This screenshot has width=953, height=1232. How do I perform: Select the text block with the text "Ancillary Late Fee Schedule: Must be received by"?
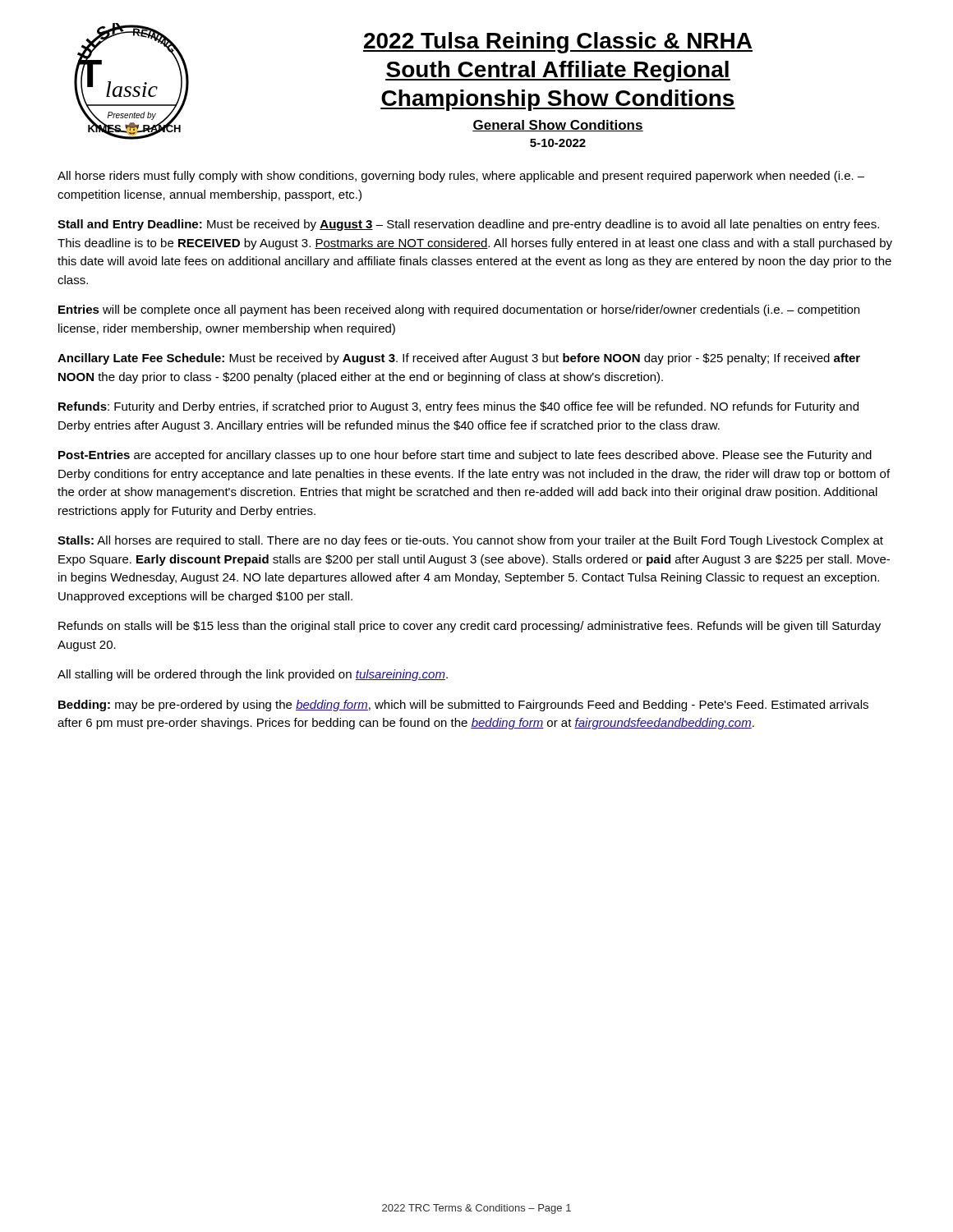(x=476, y=368)
